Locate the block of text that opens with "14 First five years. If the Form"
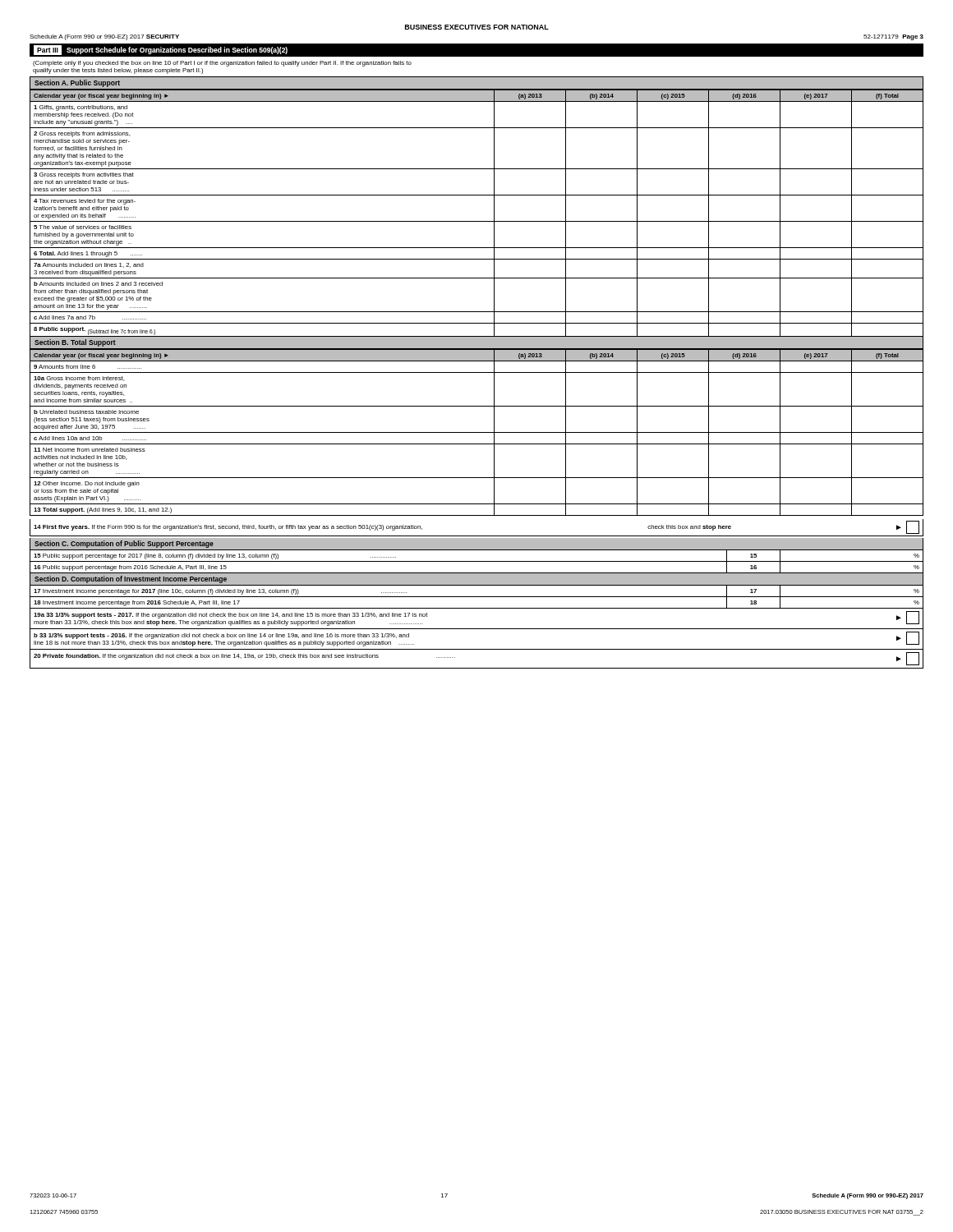953x1232 pixels. click(476, 527)
